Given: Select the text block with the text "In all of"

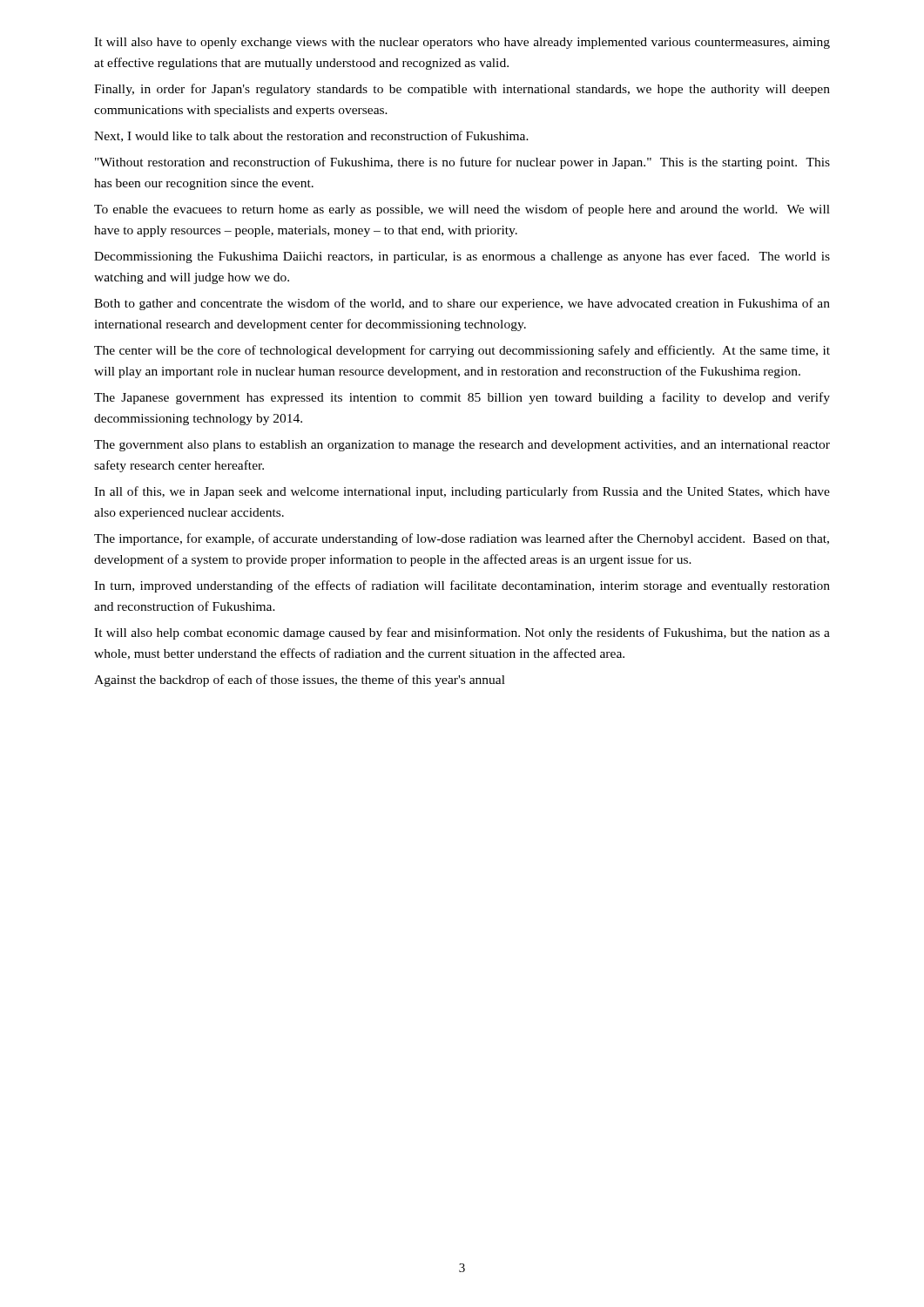Looking at the screenshot, I should point(462,502).
